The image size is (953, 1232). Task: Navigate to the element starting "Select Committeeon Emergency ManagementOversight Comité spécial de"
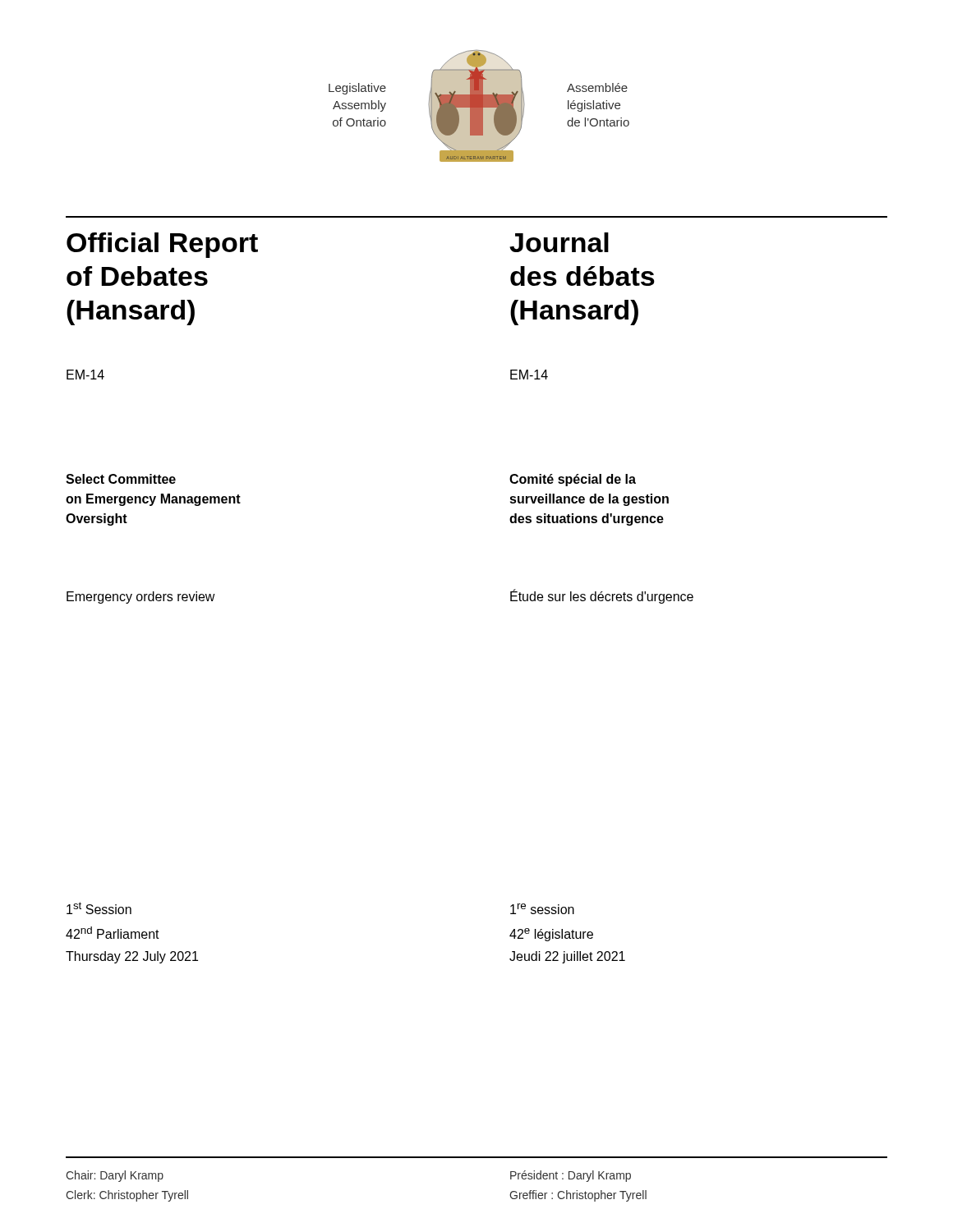point(120,480)
